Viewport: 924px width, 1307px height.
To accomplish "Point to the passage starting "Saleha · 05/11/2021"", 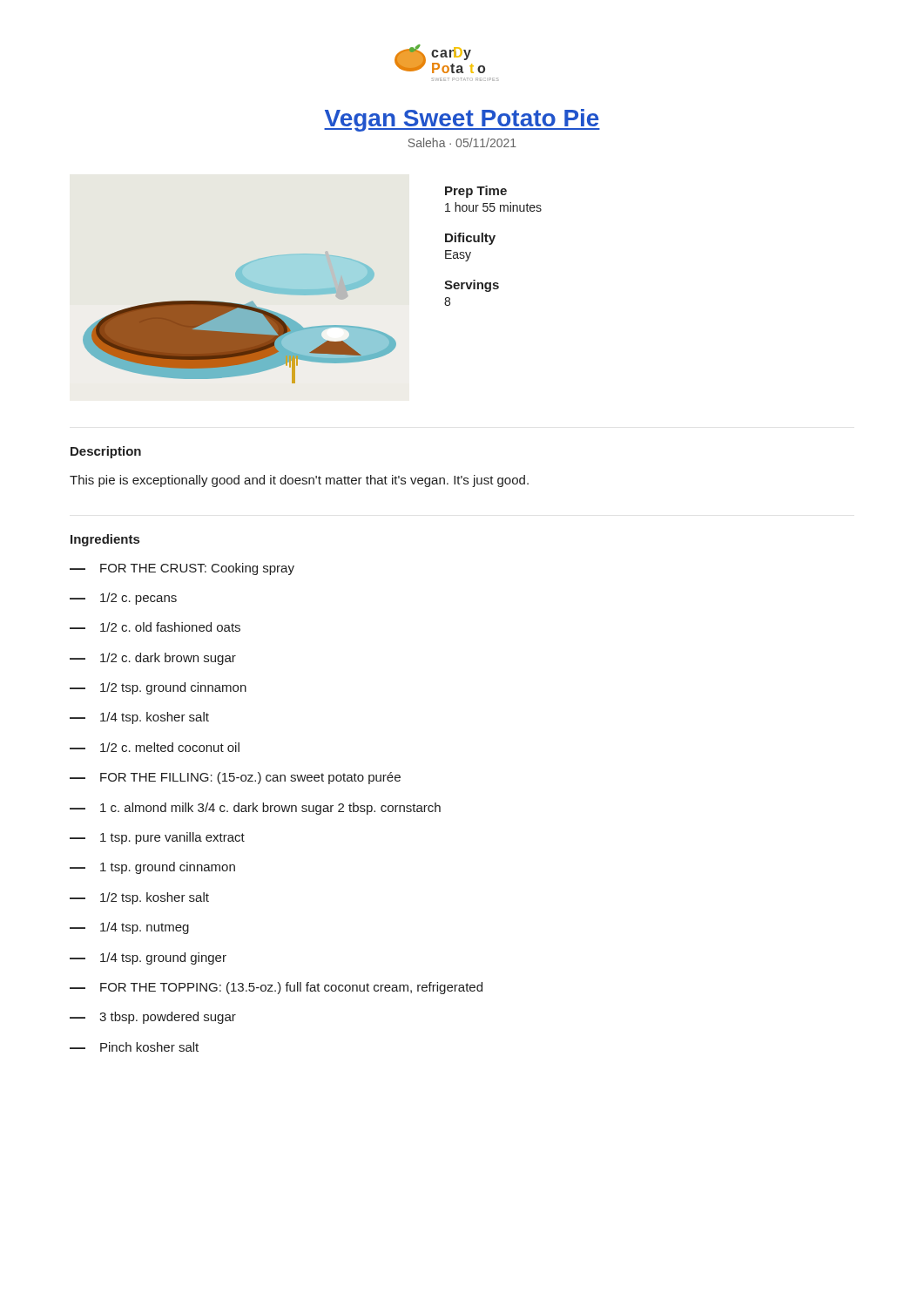I will tap(462, 143).
